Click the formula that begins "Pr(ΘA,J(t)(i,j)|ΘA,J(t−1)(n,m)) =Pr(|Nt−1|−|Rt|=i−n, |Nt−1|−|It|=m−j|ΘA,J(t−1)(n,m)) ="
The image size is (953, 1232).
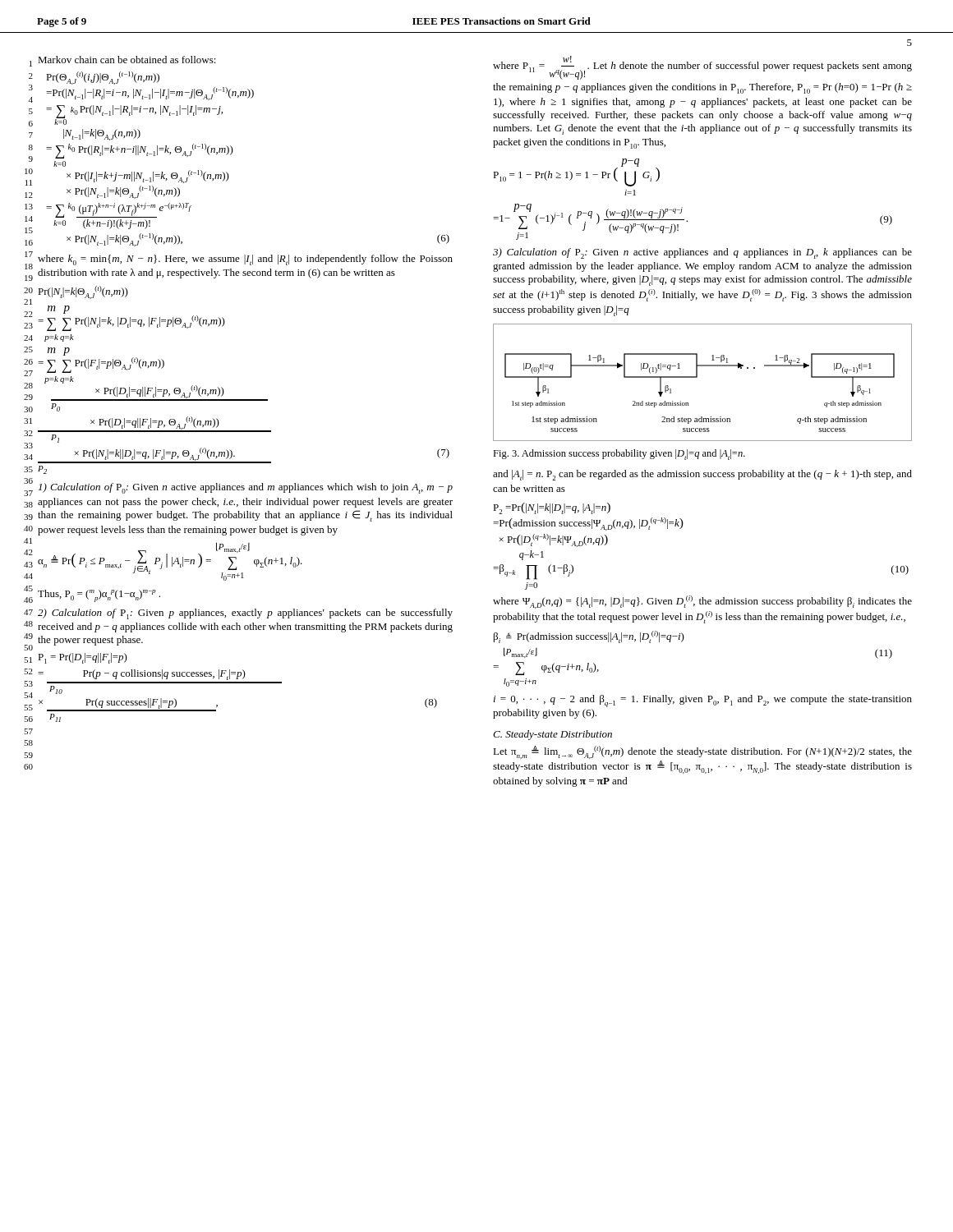coord(103,78)
